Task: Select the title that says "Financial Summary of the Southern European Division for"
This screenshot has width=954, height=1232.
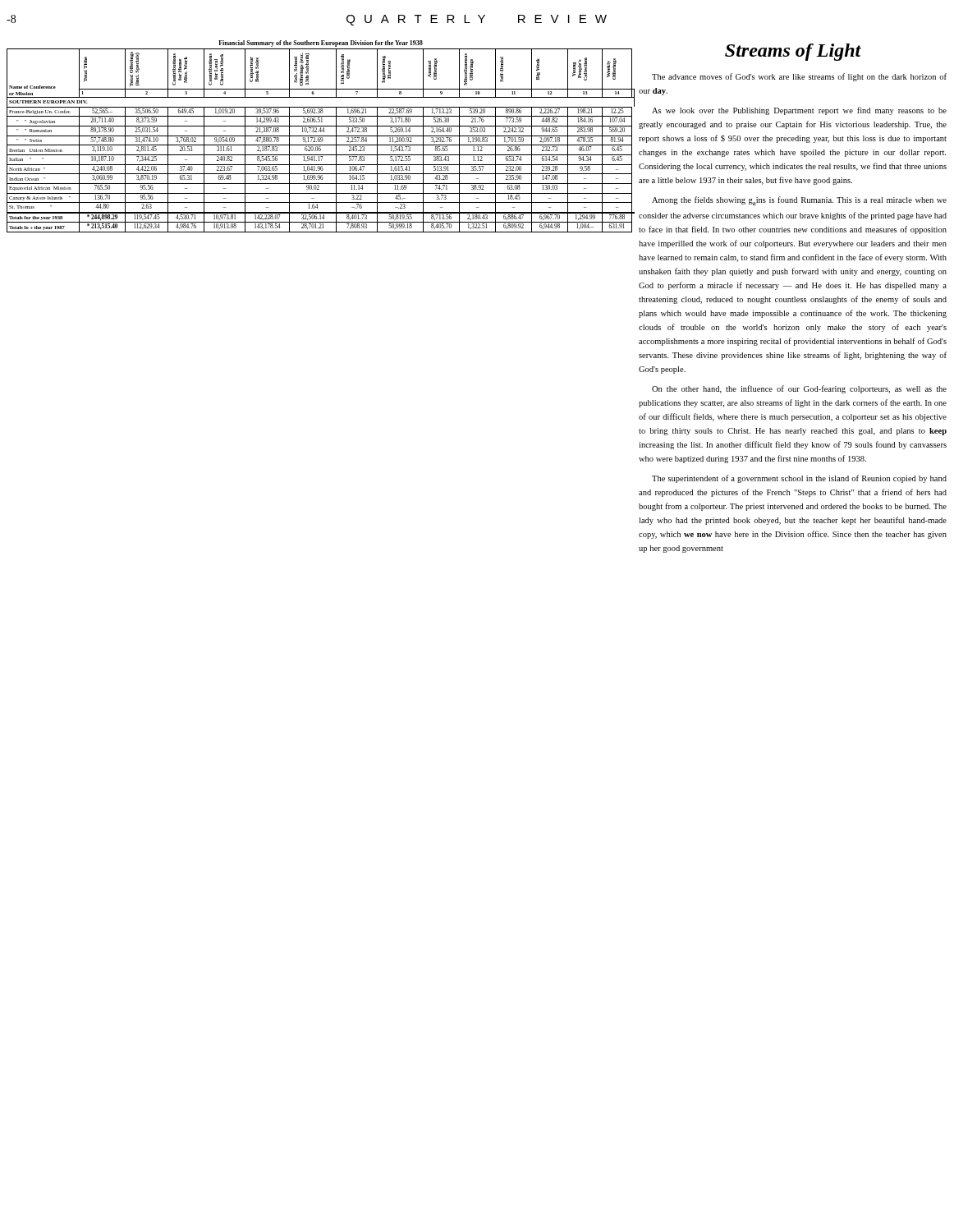Action: 321,43
